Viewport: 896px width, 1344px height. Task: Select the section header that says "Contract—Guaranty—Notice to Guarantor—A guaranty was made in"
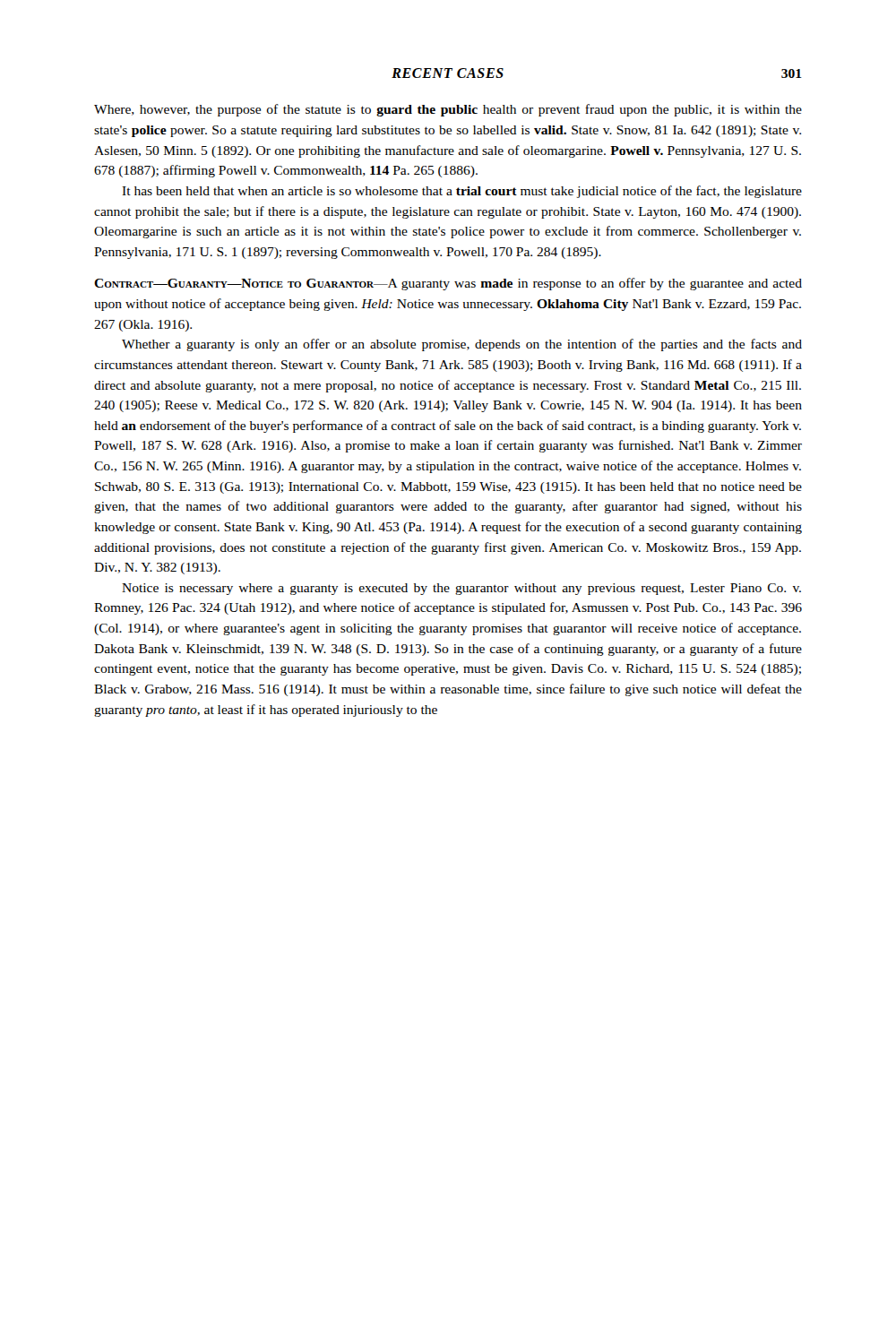click(x=448, y=304)
